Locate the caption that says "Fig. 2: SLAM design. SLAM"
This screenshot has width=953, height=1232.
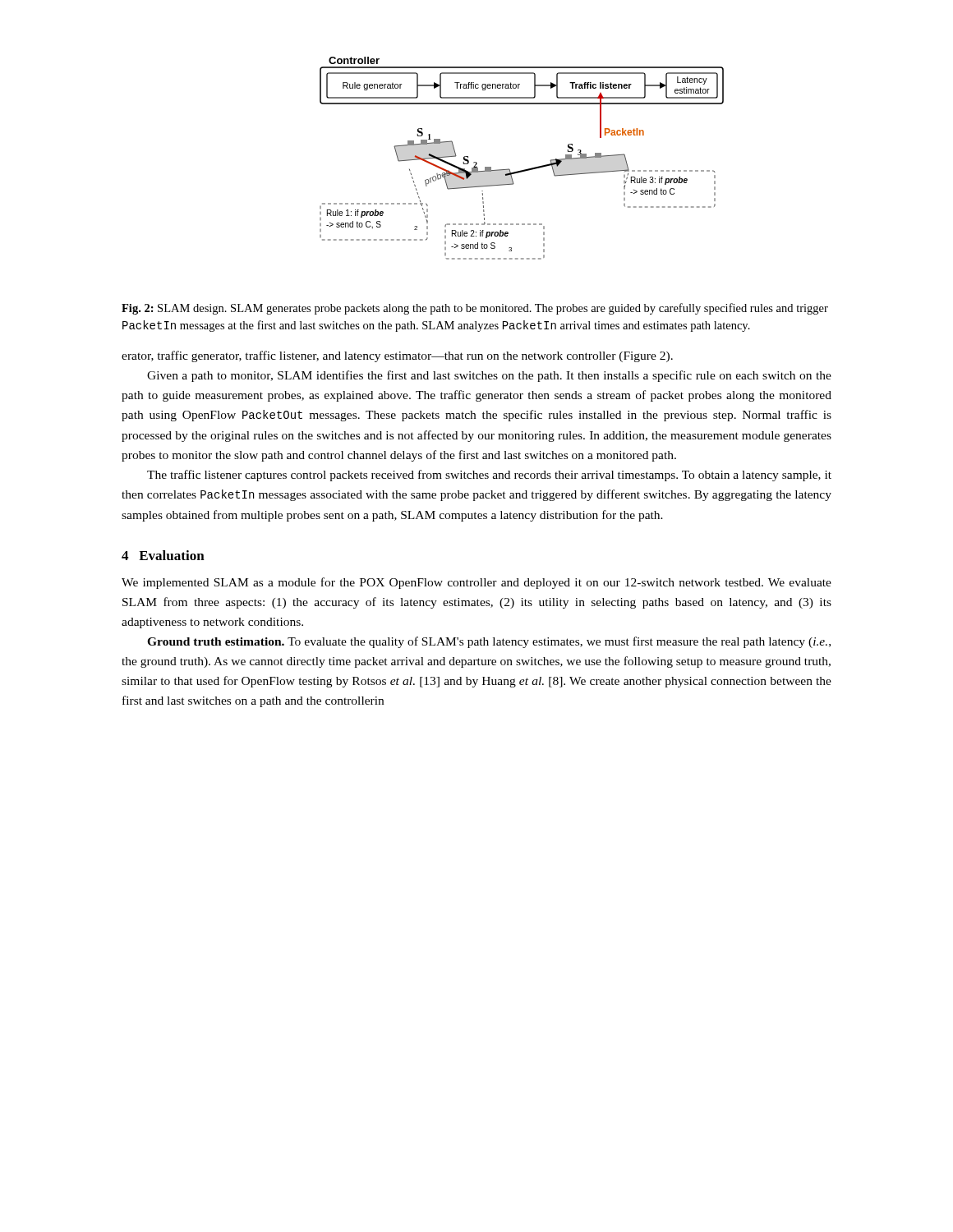tap(475, 317)
